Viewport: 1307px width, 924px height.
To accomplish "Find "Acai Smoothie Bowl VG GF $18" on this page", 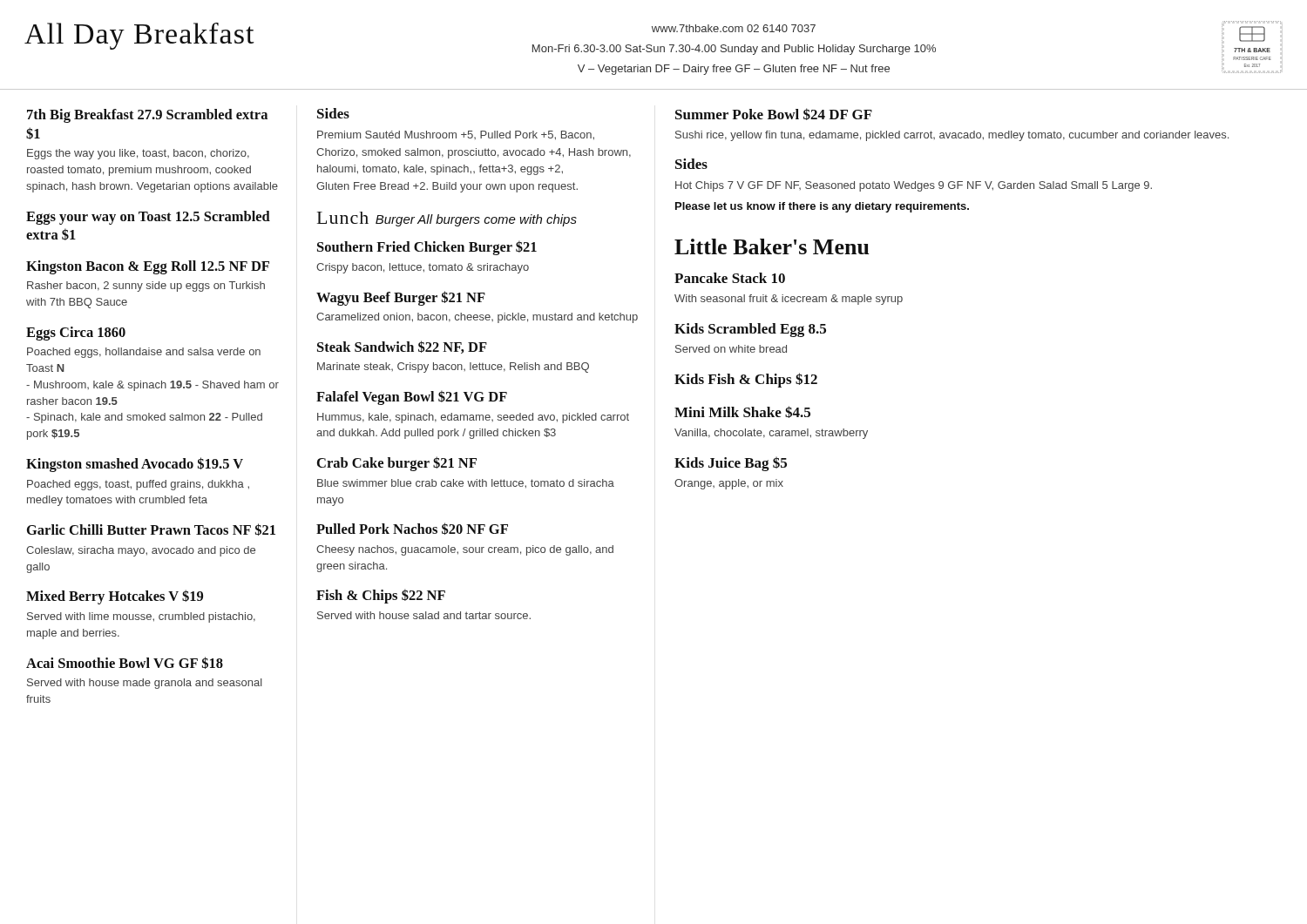I will 152,663.
